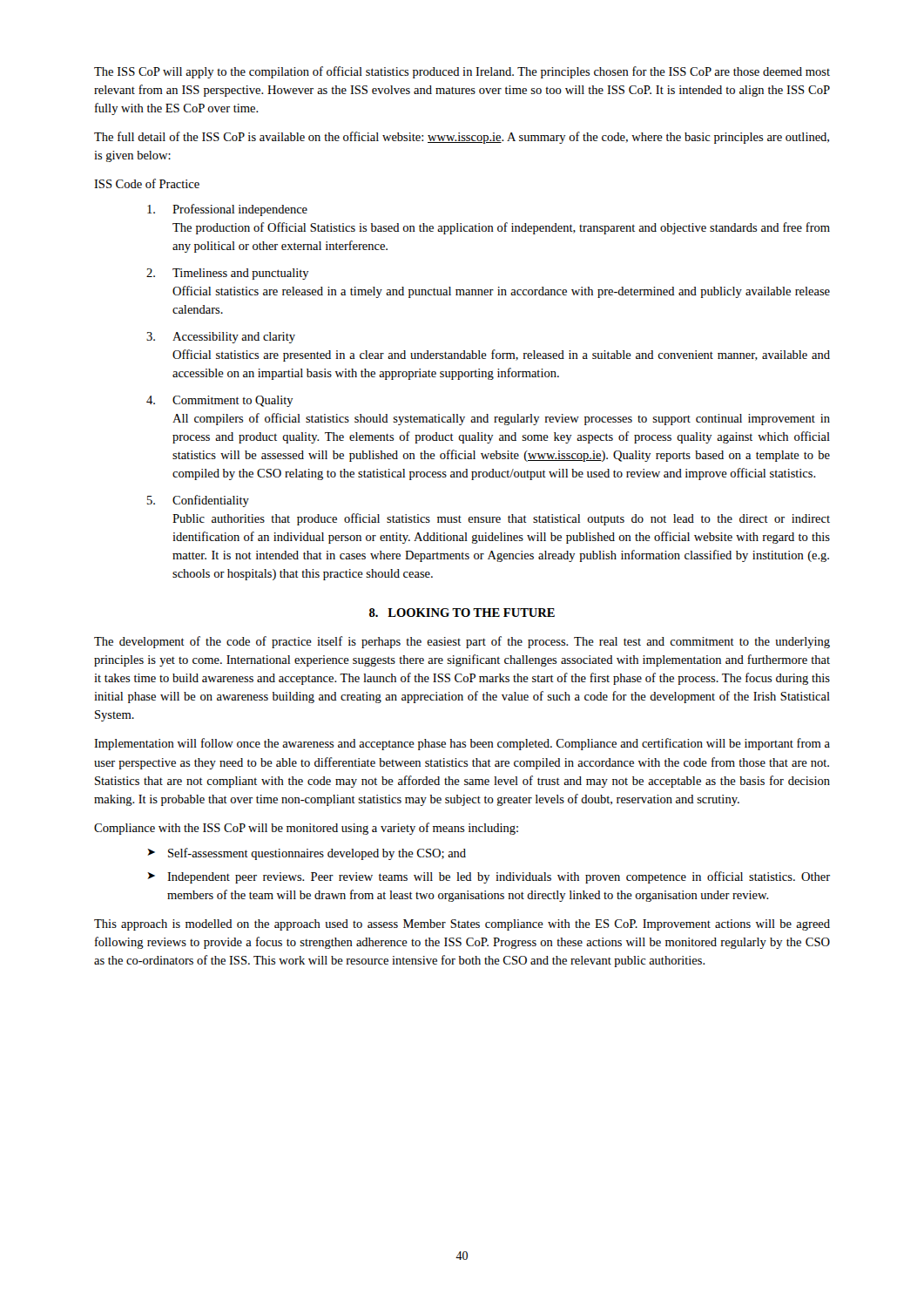This screenshot has width=924, height=1307.
Task: Find the section header that says "8. LOOKING TO THE FUTURE"
Action: point(462,613)
